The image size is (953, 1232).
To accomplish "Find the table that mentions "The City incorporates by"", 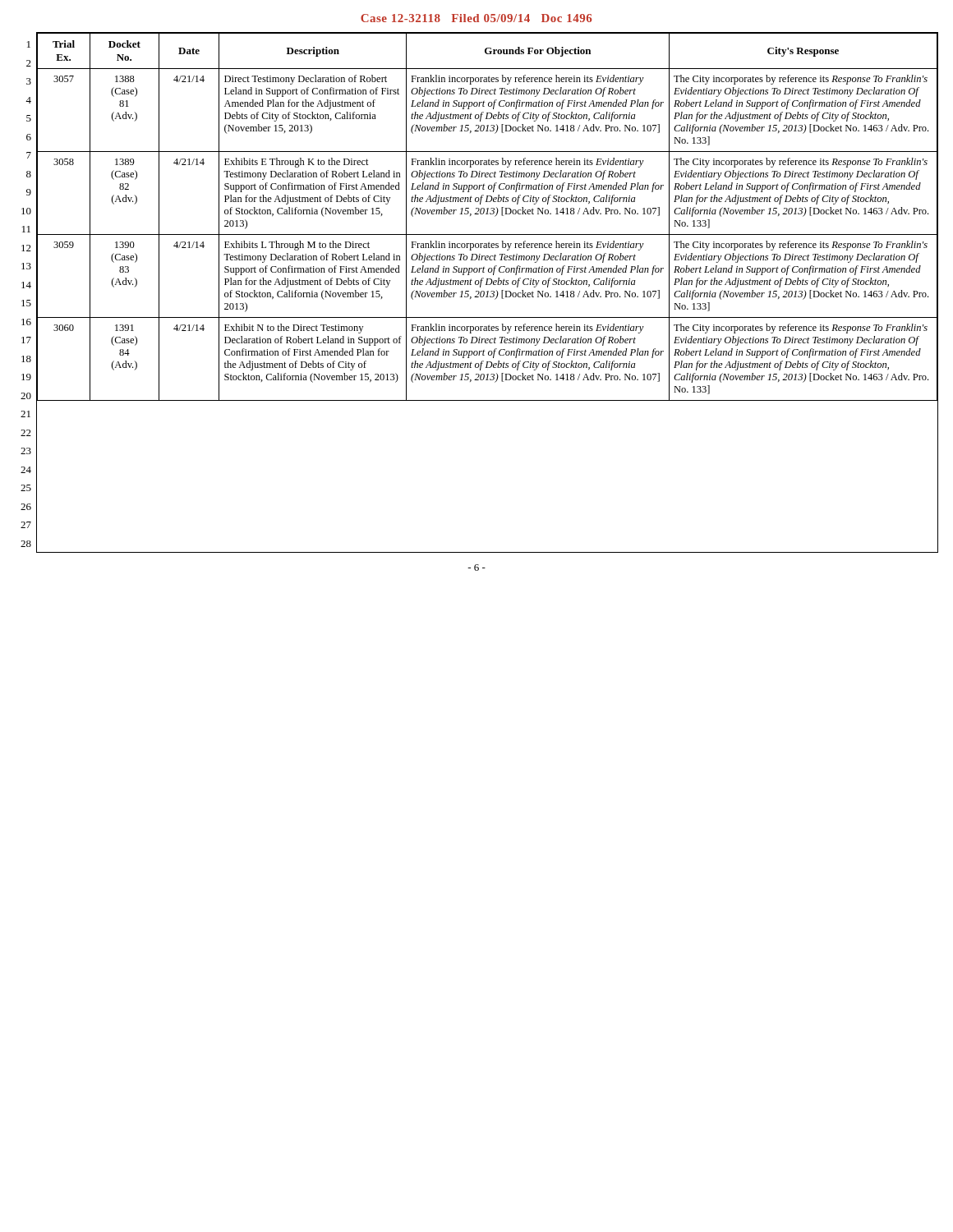I will click(x=487, y=292).
